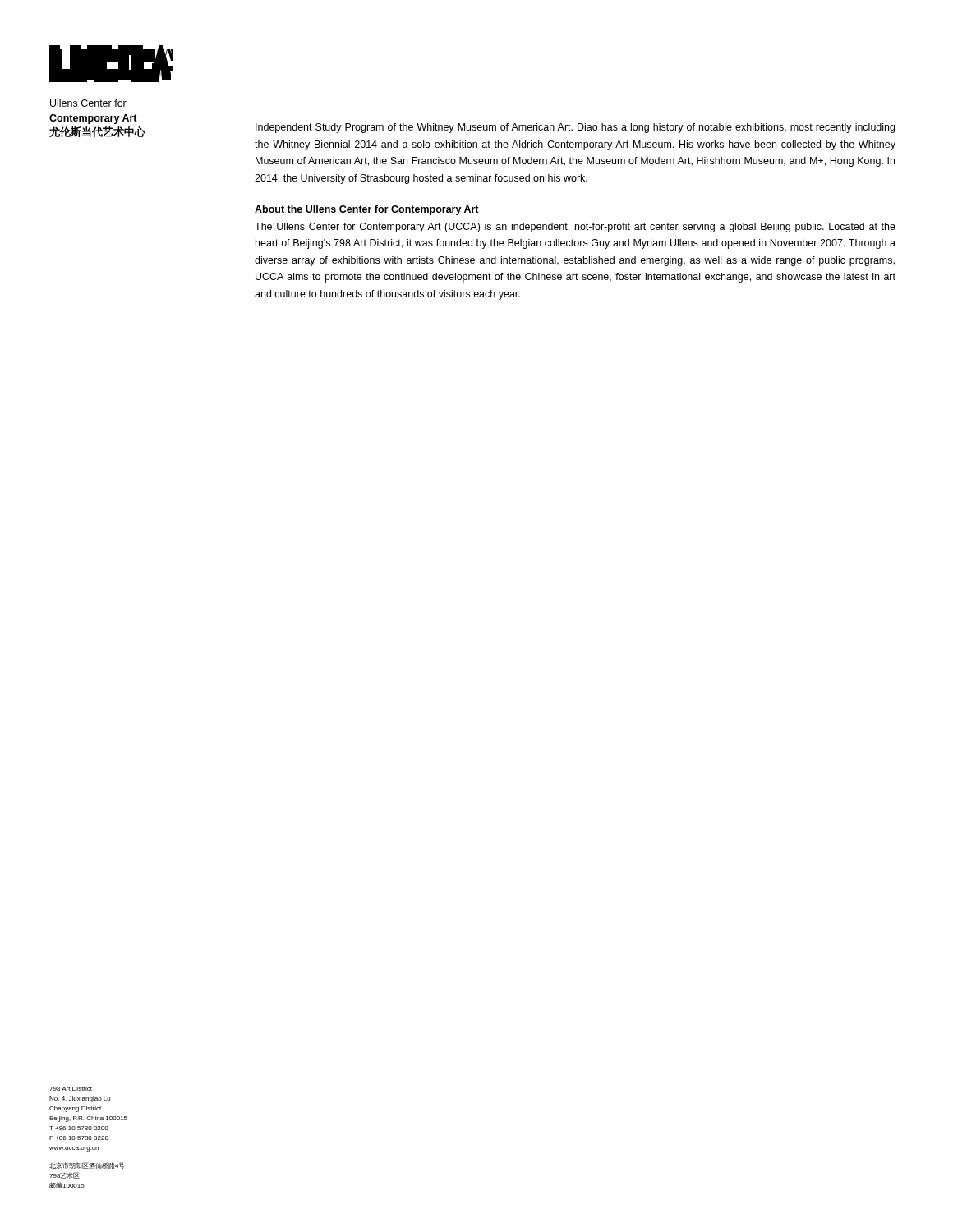Point to the passage starting "Ullens Center for"
Image resolution: width=953 pixels, height=1232 pixels.
click(x=97, y=118)
